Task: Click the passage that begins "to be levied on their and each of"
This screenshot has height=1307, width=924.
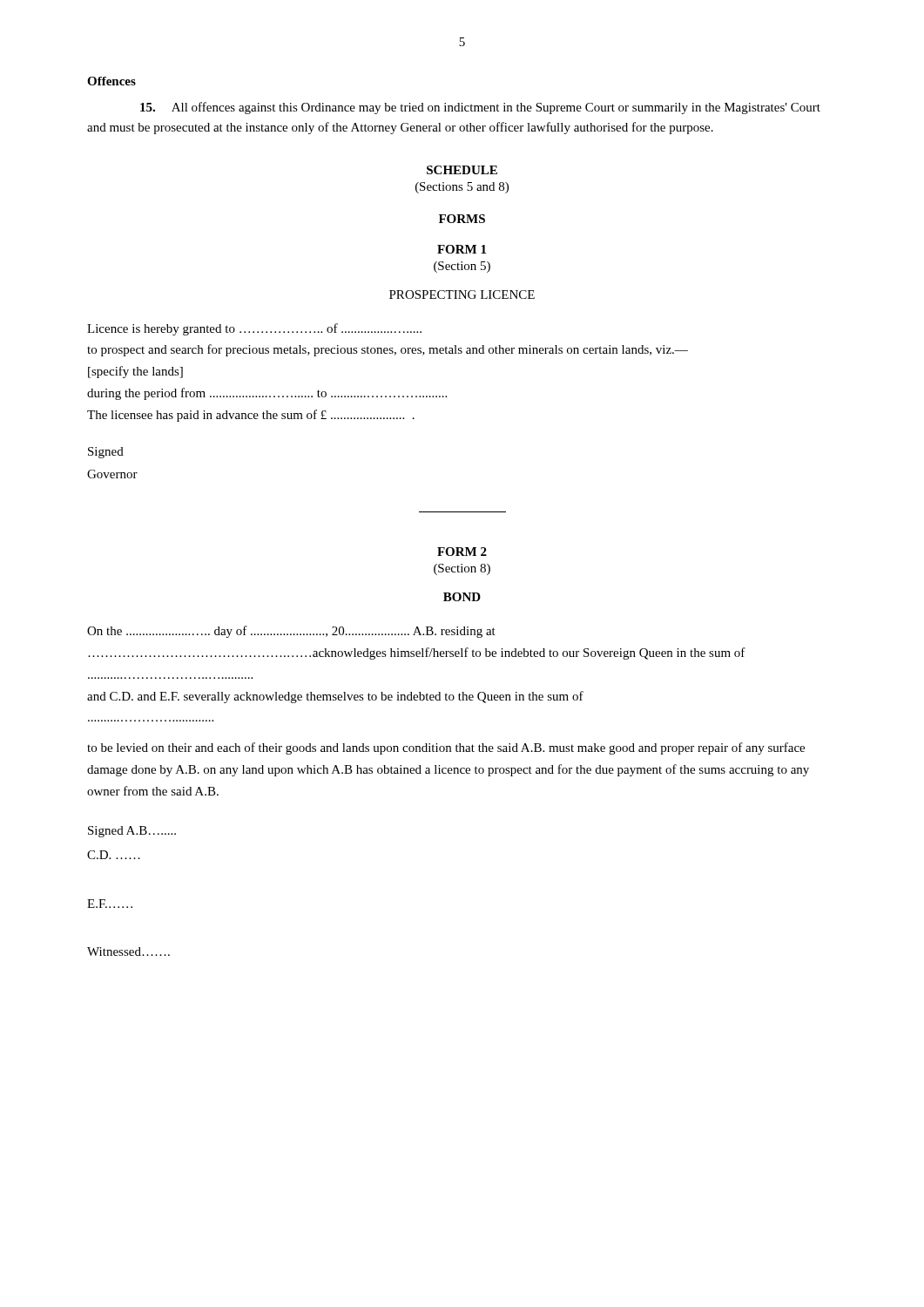Action: pos(448,769)
